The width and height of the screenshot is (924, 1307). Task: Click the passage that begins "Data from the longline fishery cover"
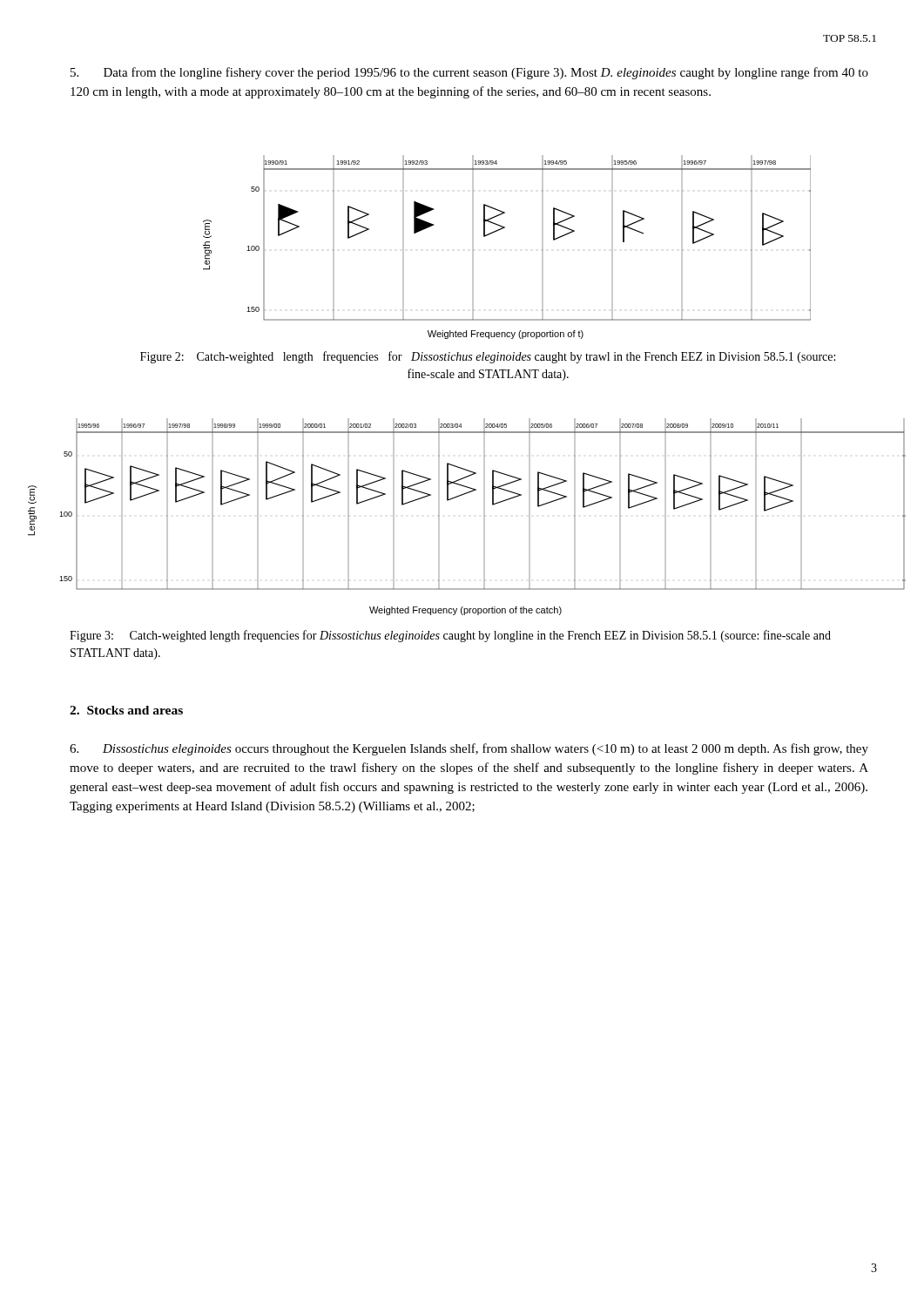[469, 82]
